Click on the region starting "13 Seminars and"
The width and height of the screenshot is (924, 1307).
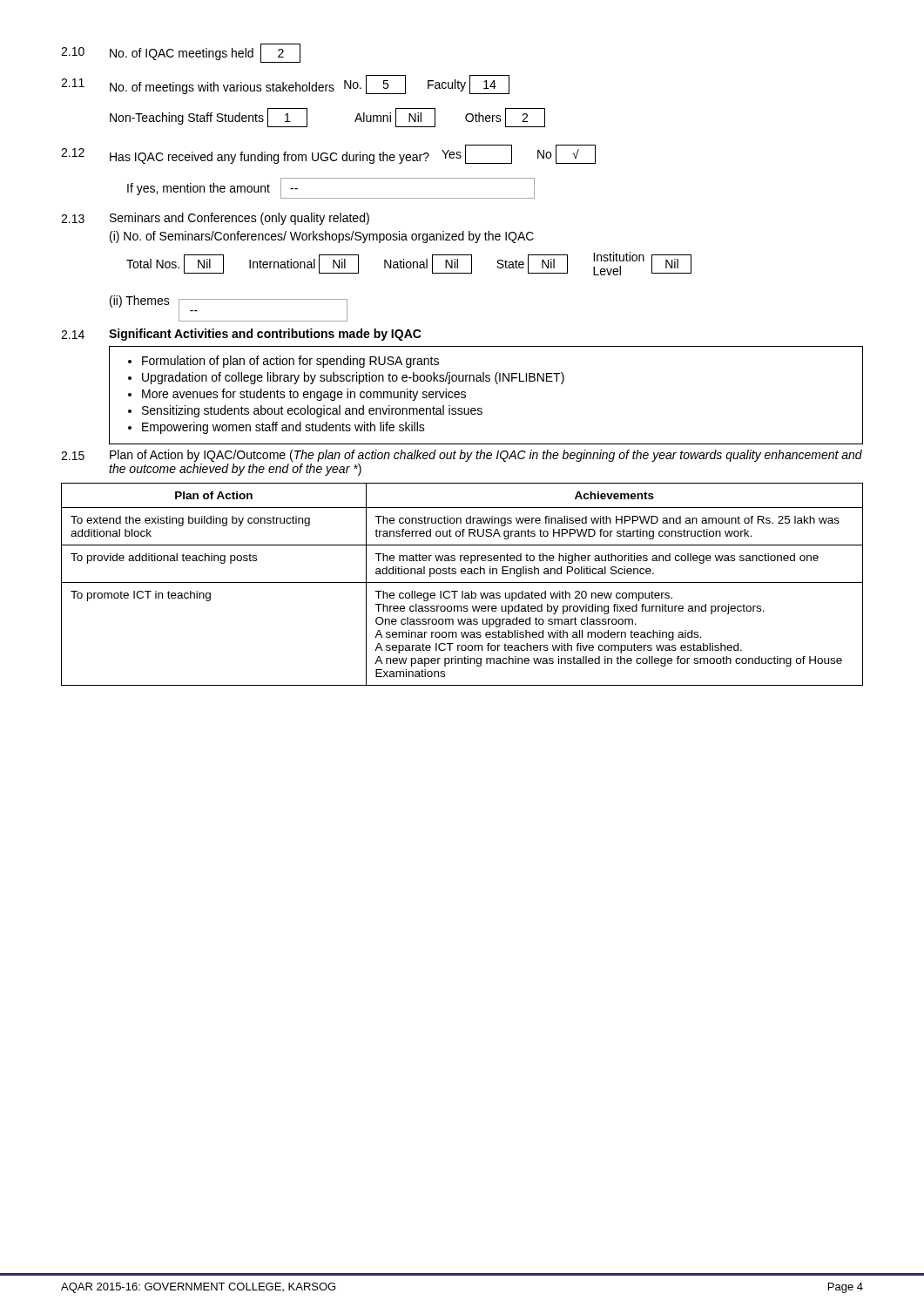tap(215, 219)
